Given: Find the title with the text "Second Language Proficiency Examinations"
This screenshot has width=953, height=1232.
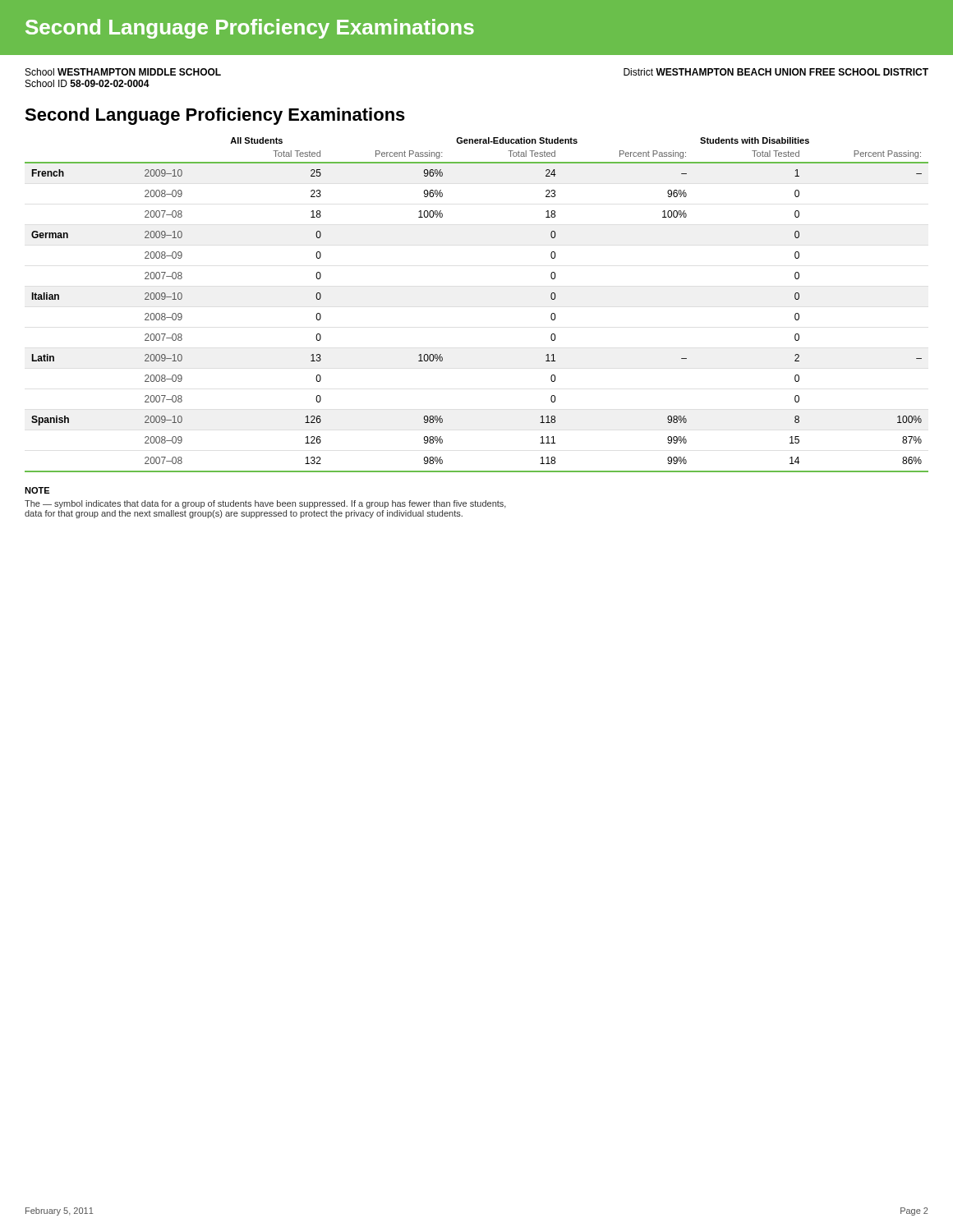Looking at the screenshot, I should [250, 27].
